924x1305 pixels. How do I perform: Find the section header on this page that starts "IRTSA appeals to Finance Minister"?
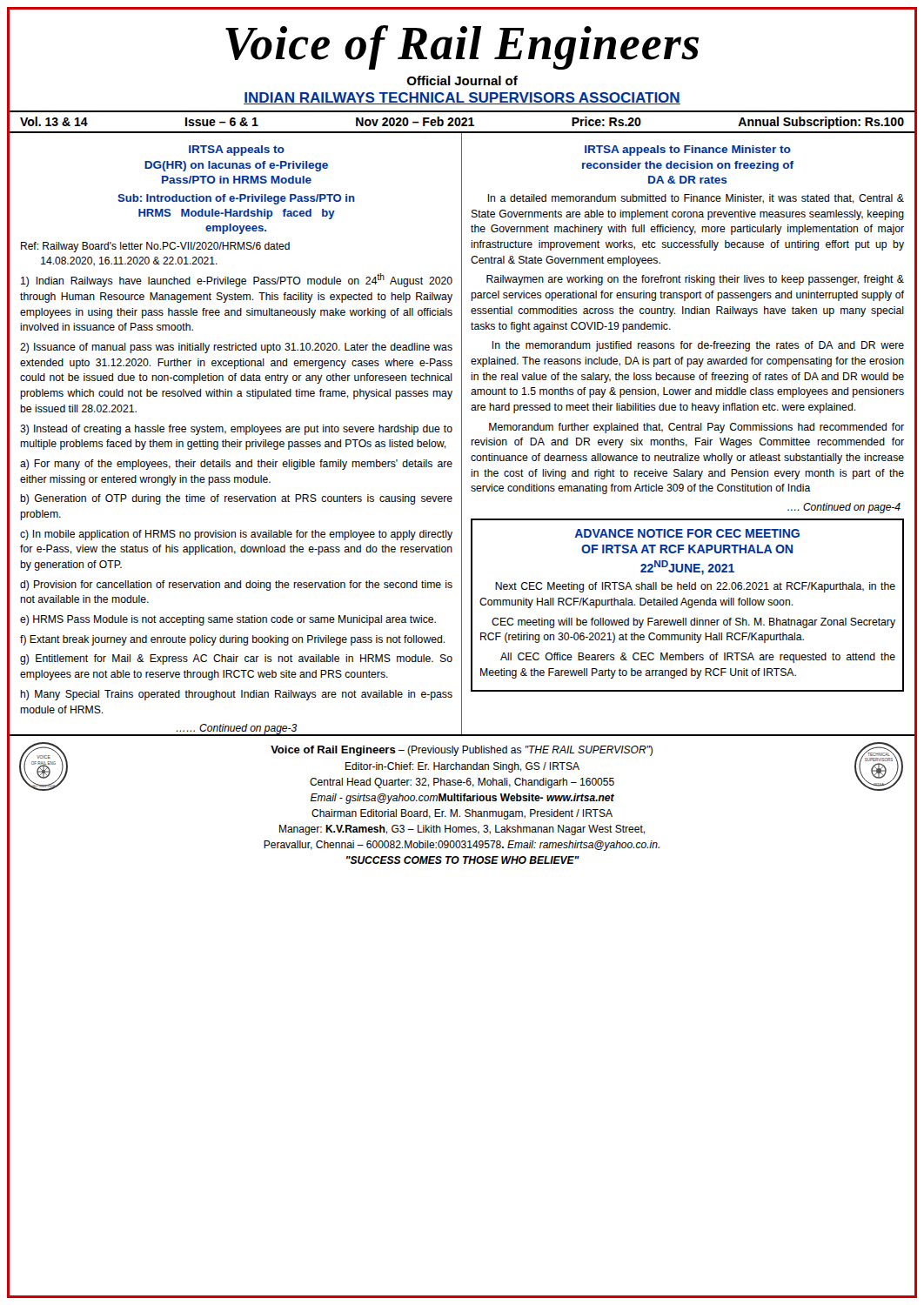[687, 165]
